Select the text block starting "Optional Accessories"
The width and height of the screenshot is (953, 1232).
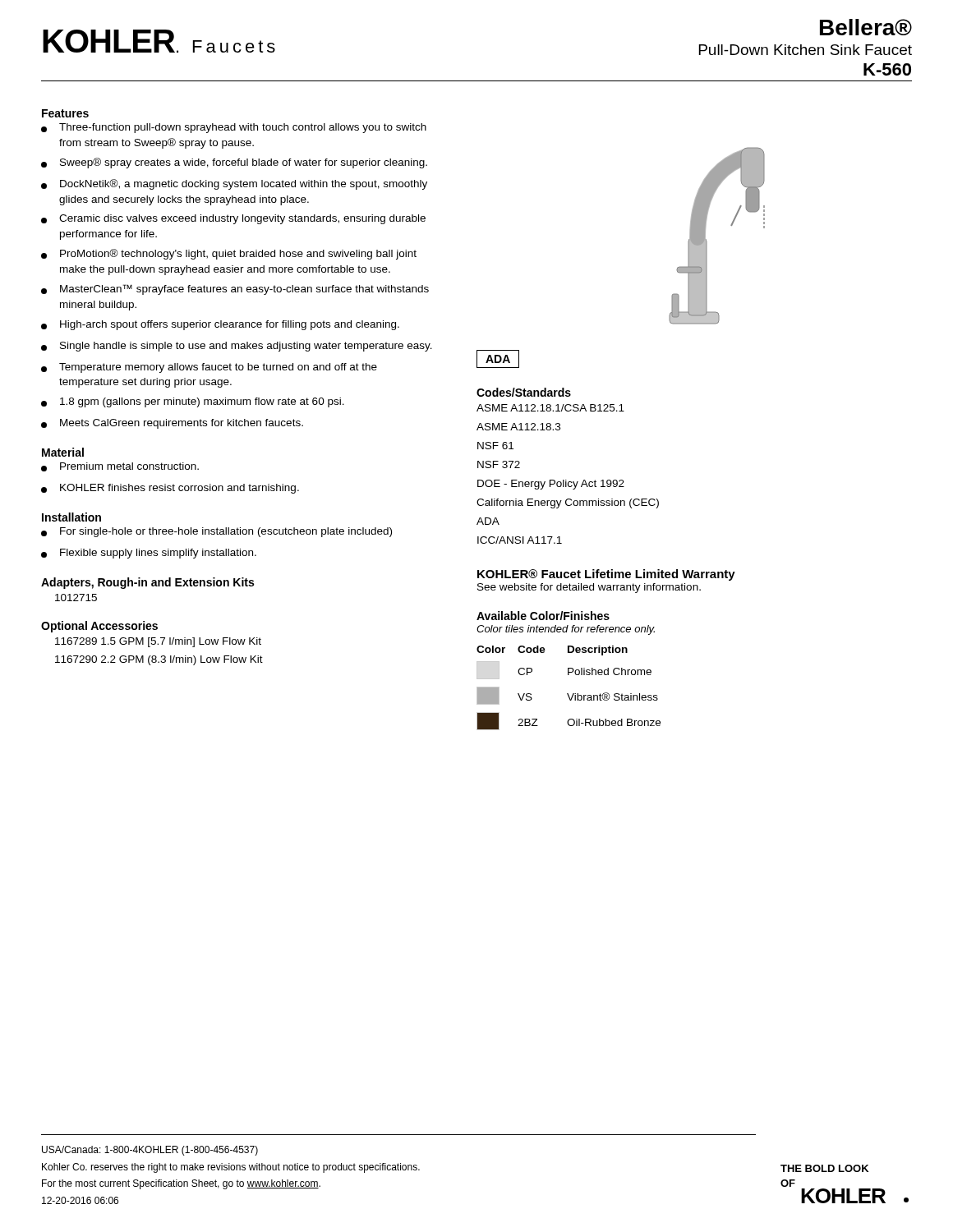coord(100,626)
